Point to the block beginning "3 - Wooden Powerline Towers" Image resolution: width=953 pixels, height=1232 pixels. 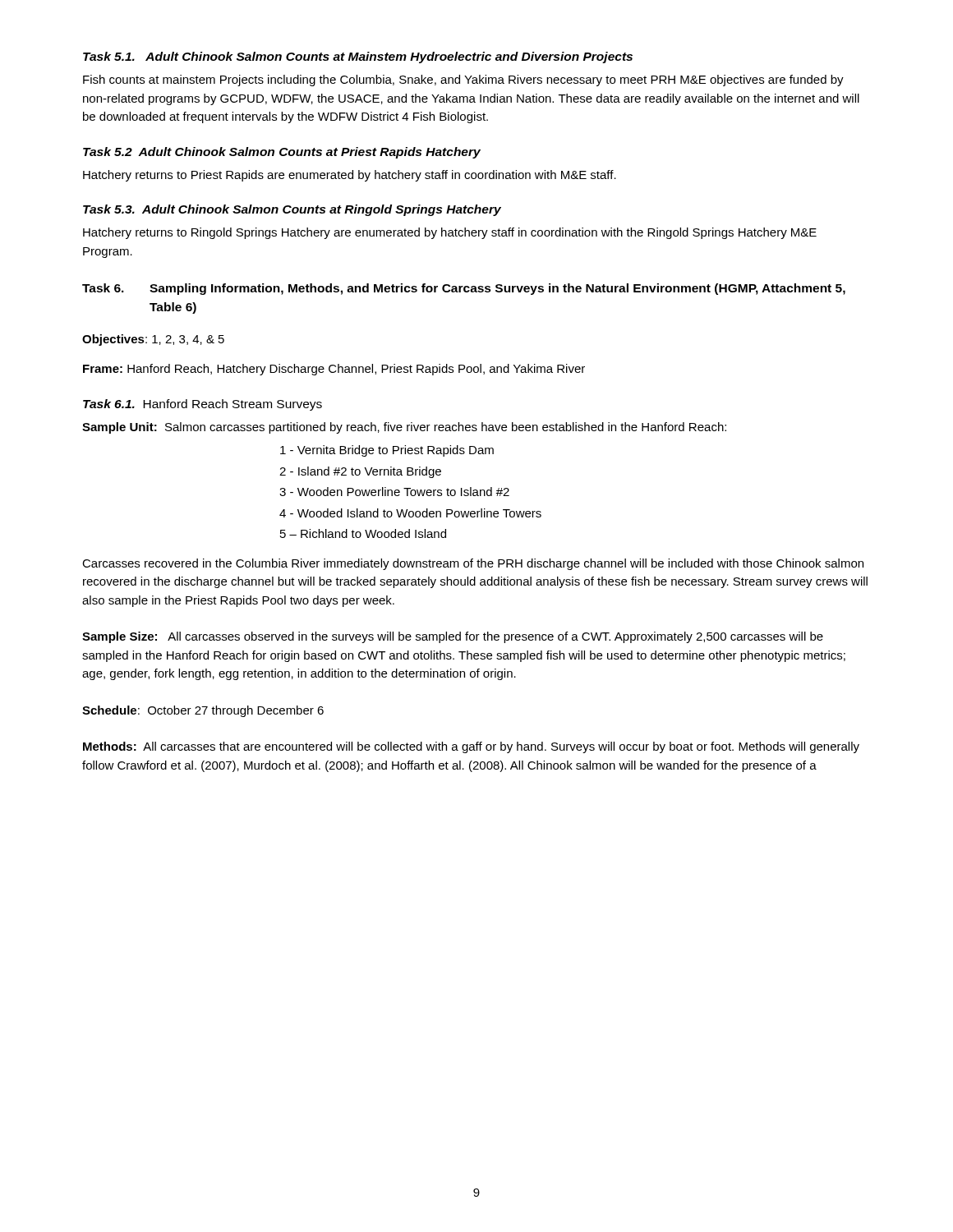point(395,492)
